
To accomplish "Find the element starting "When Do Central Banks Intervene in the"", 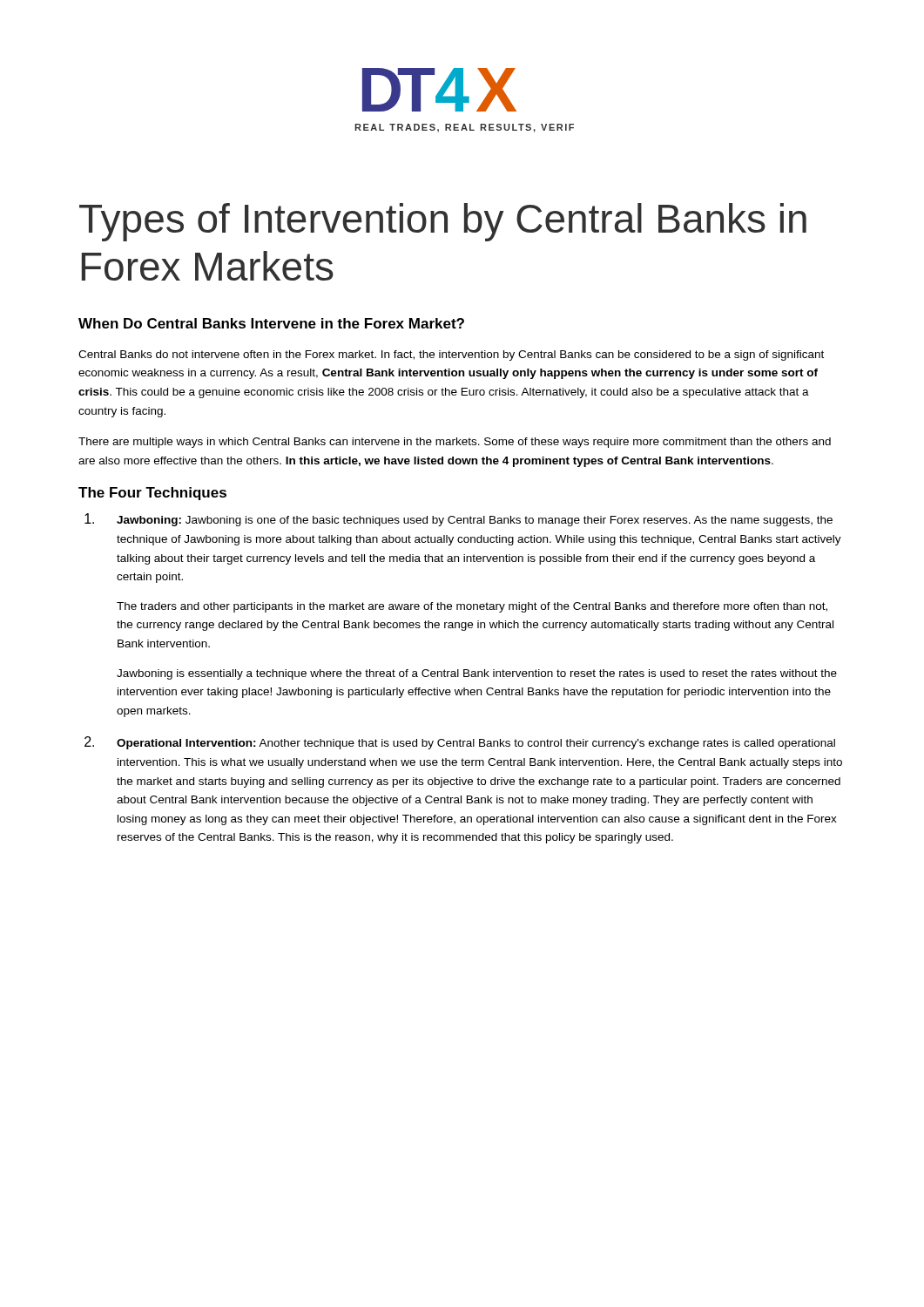I will click(462, 324).
